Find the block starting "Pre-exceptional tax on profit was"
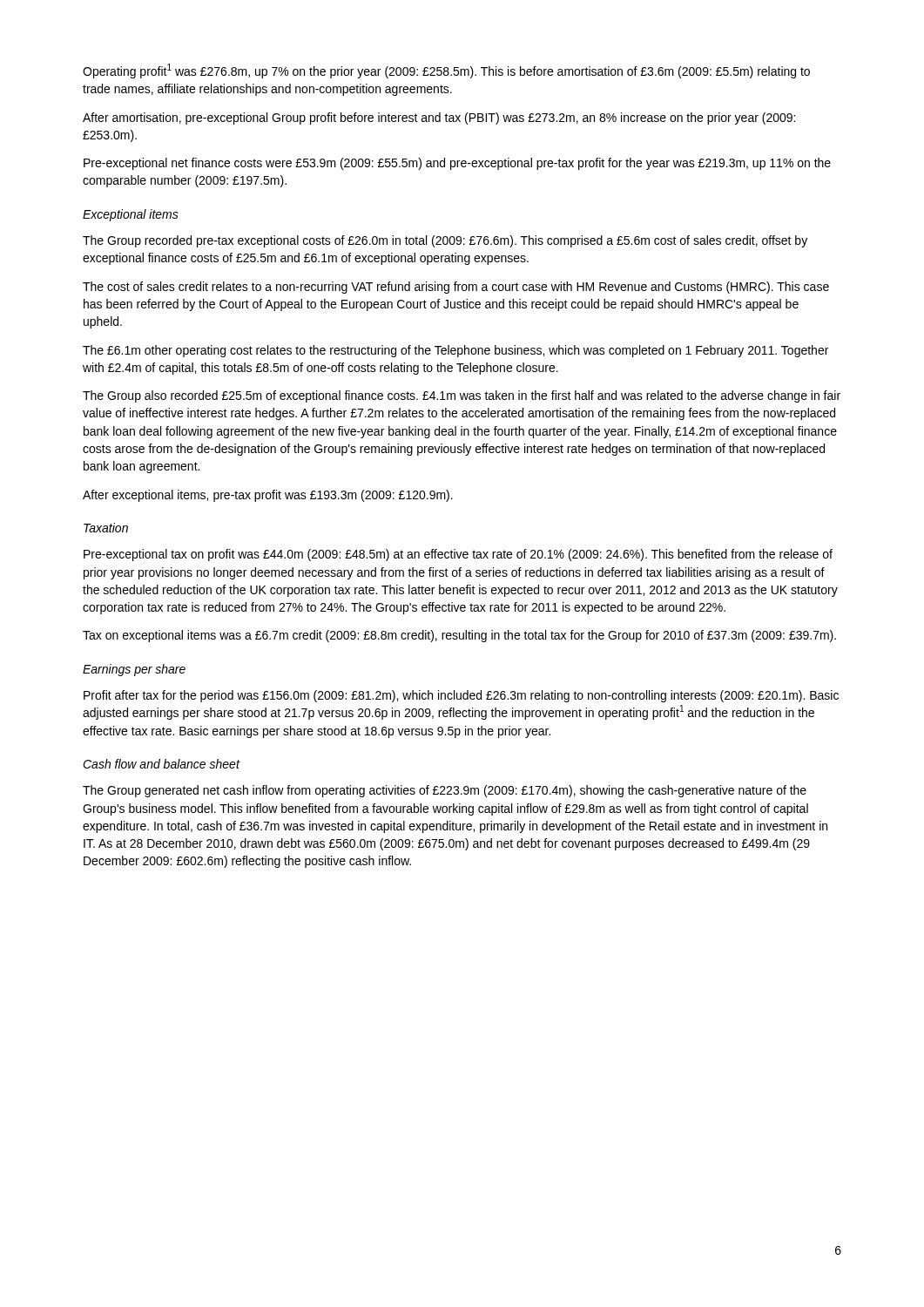The width and height of the screenshot is (924, 1307). pyautogui.click(x=462, y=581)
